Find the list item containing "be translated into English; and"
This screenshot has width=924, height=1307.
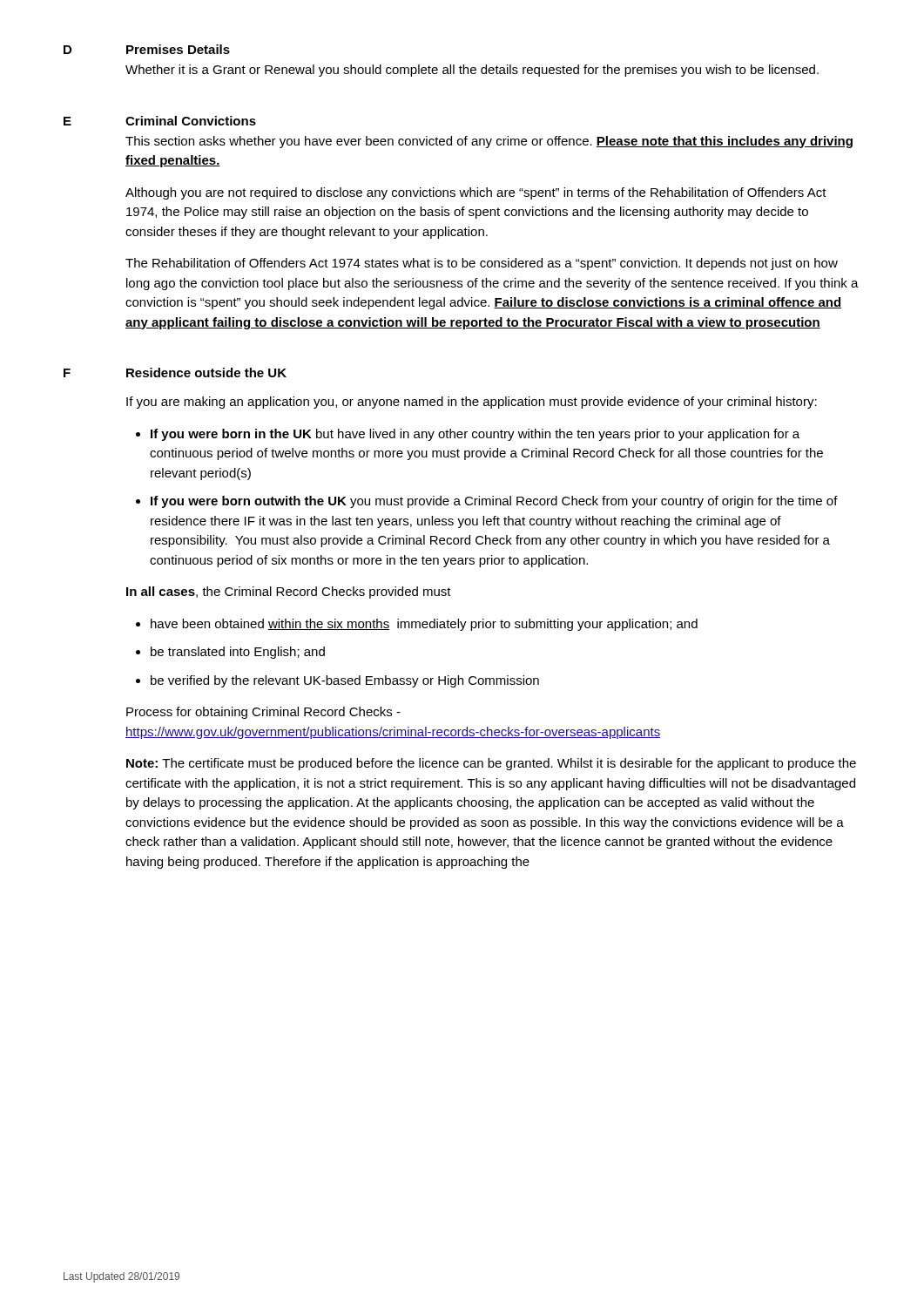click(x=238, y=651)
